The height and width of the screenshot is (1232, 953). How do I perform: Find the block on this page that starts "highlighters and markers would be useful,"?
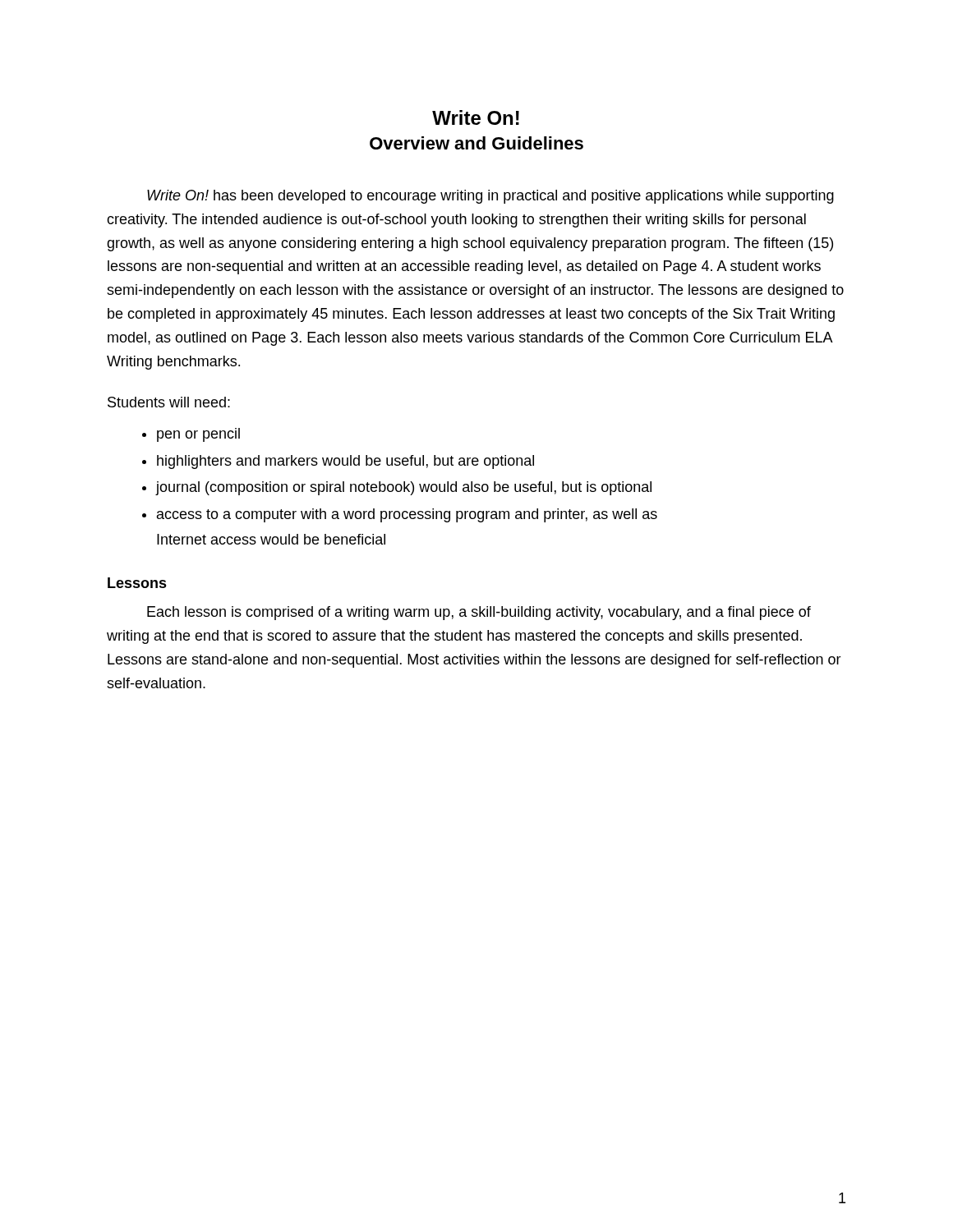[x=346, y=461]
